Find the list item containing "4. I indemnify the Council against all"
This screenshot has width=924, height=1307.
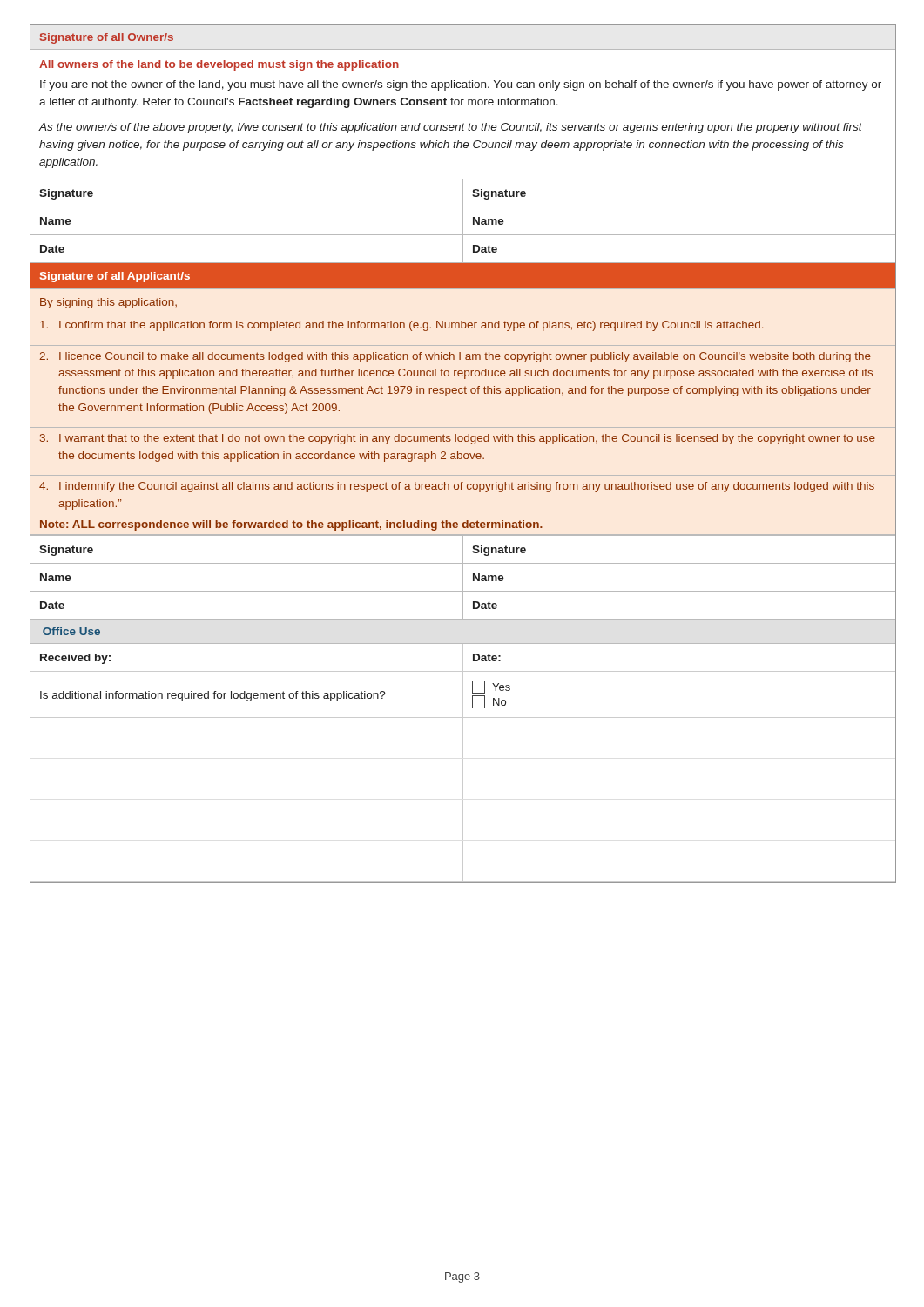457,487
